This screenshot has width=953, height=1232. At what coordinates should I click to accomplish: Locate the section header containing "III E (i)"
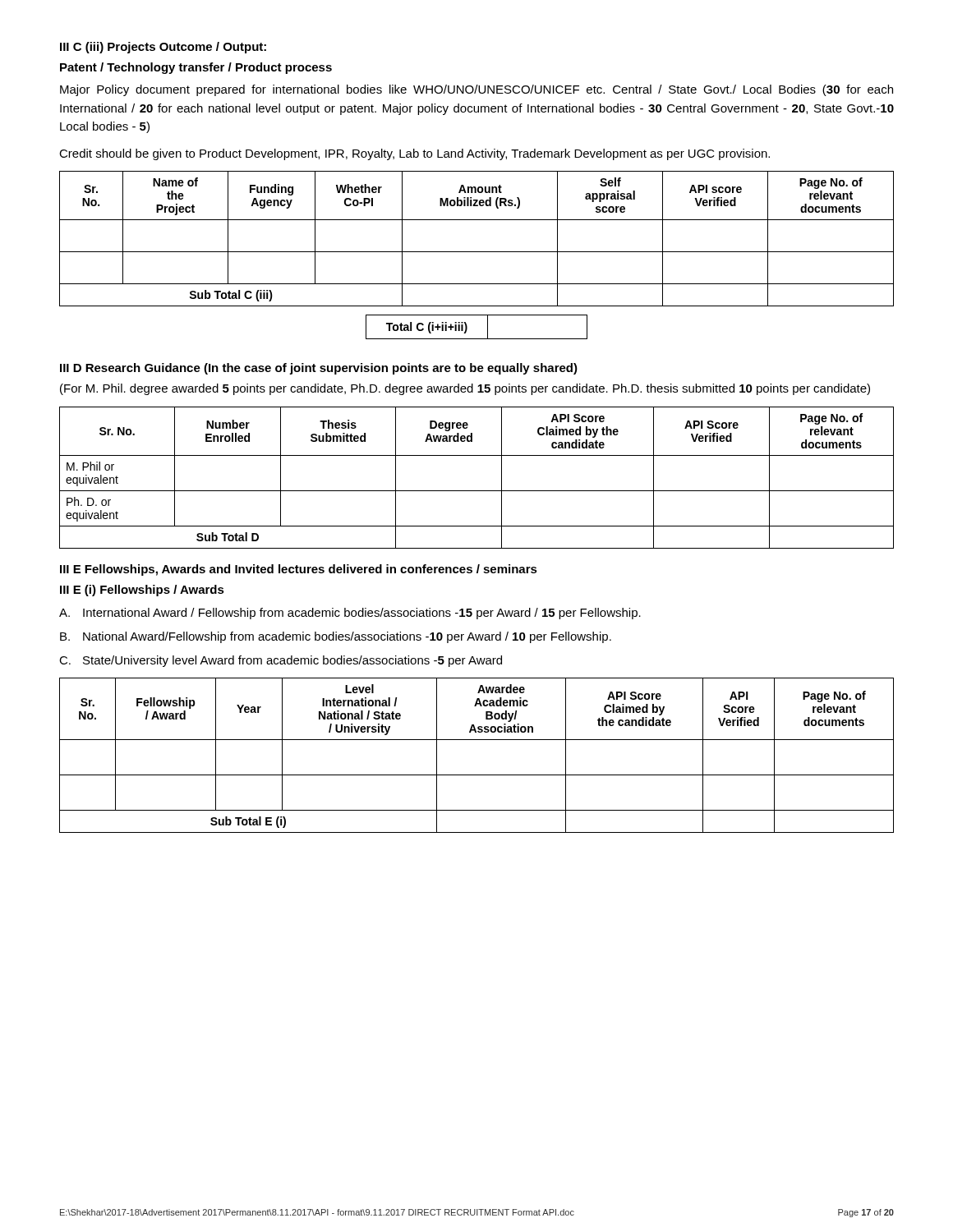[x=142, y=589]
